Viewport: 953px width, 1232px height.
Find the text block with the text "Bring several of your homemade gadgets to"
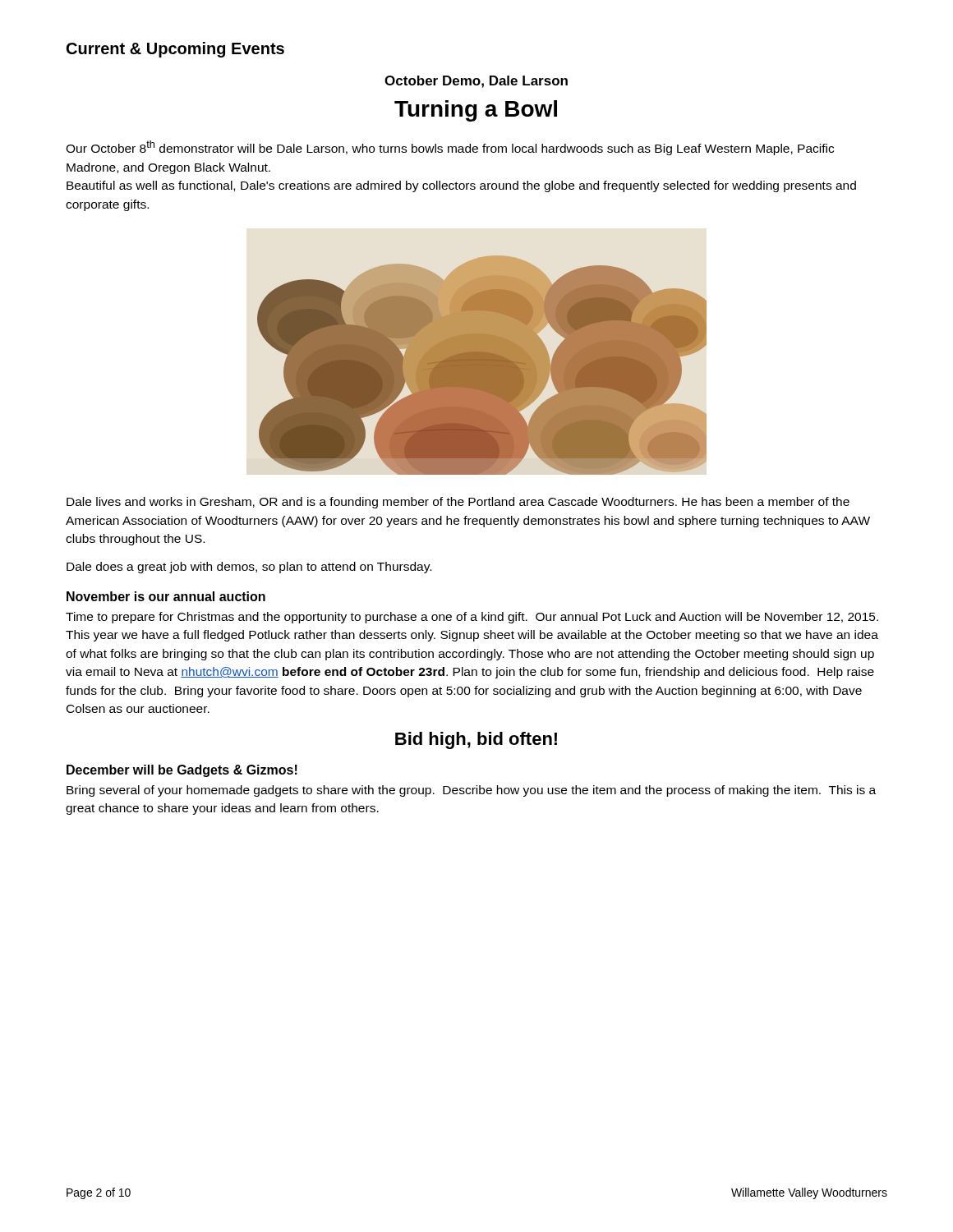[x=471, y=799]
